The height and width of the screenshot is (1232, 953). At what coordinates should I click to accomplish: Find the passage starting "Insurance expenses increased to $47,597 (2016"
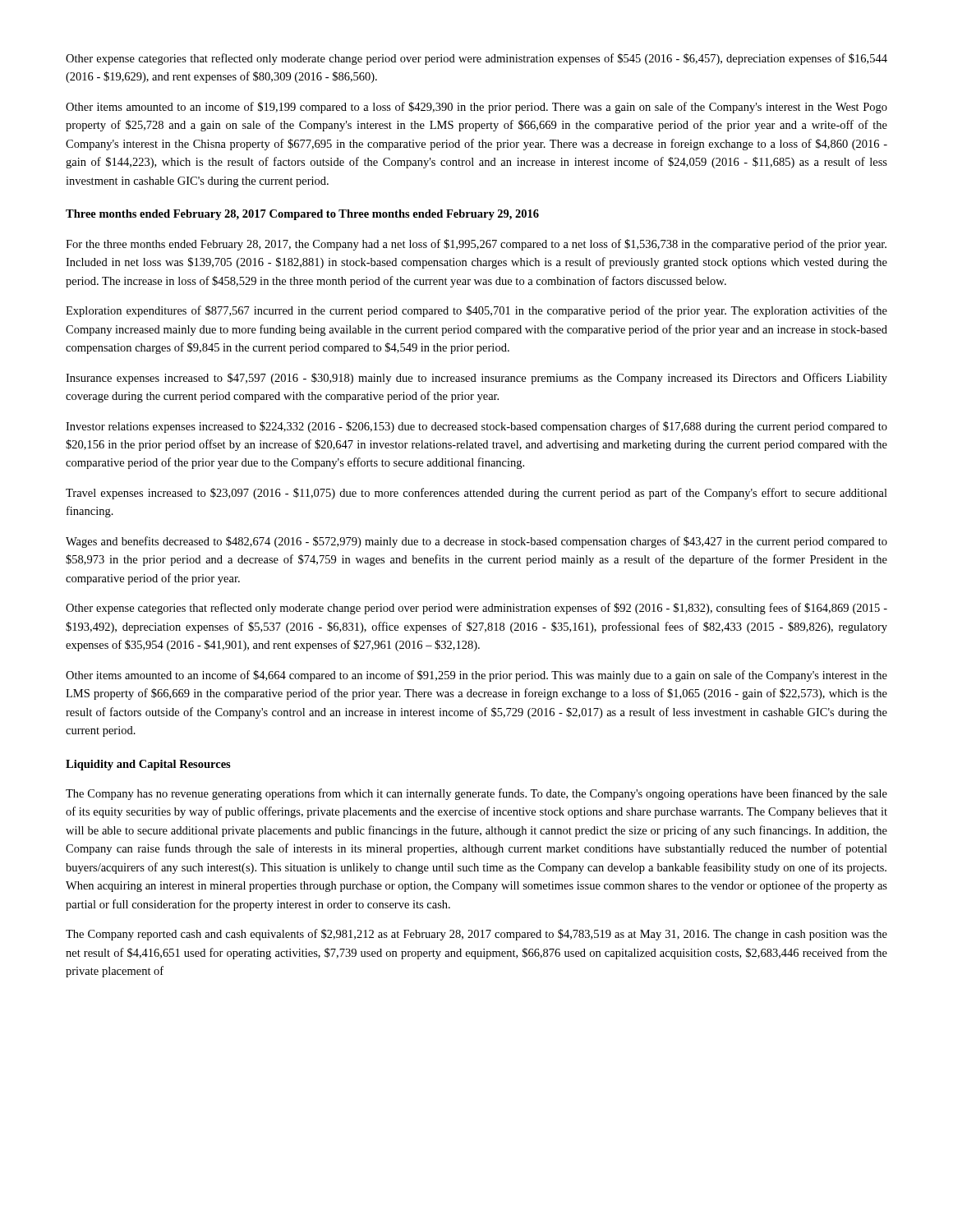(476, 387)
